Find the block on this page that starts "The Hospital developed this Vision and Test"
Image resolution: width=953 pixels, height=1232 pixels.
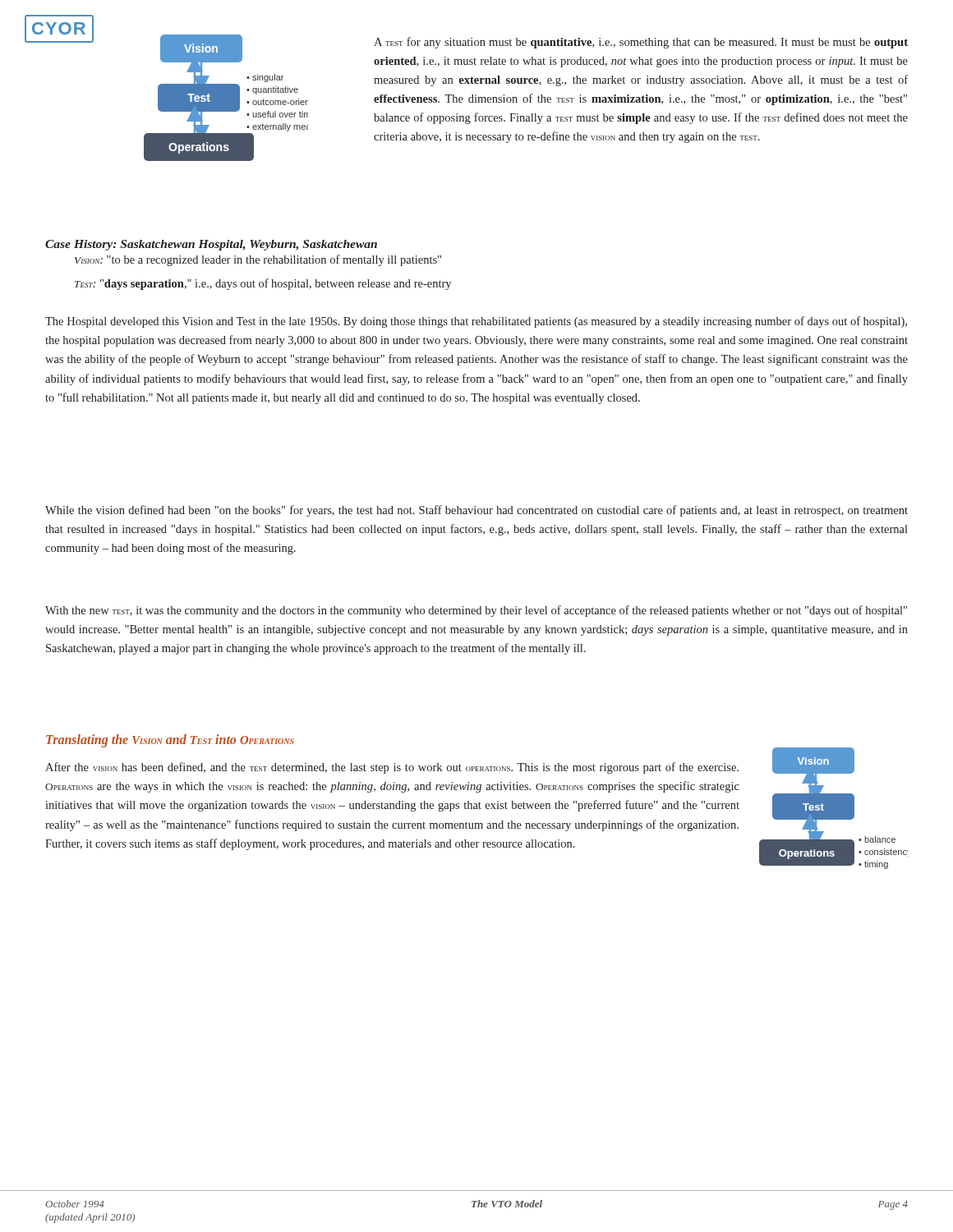(x=476, y=359)
